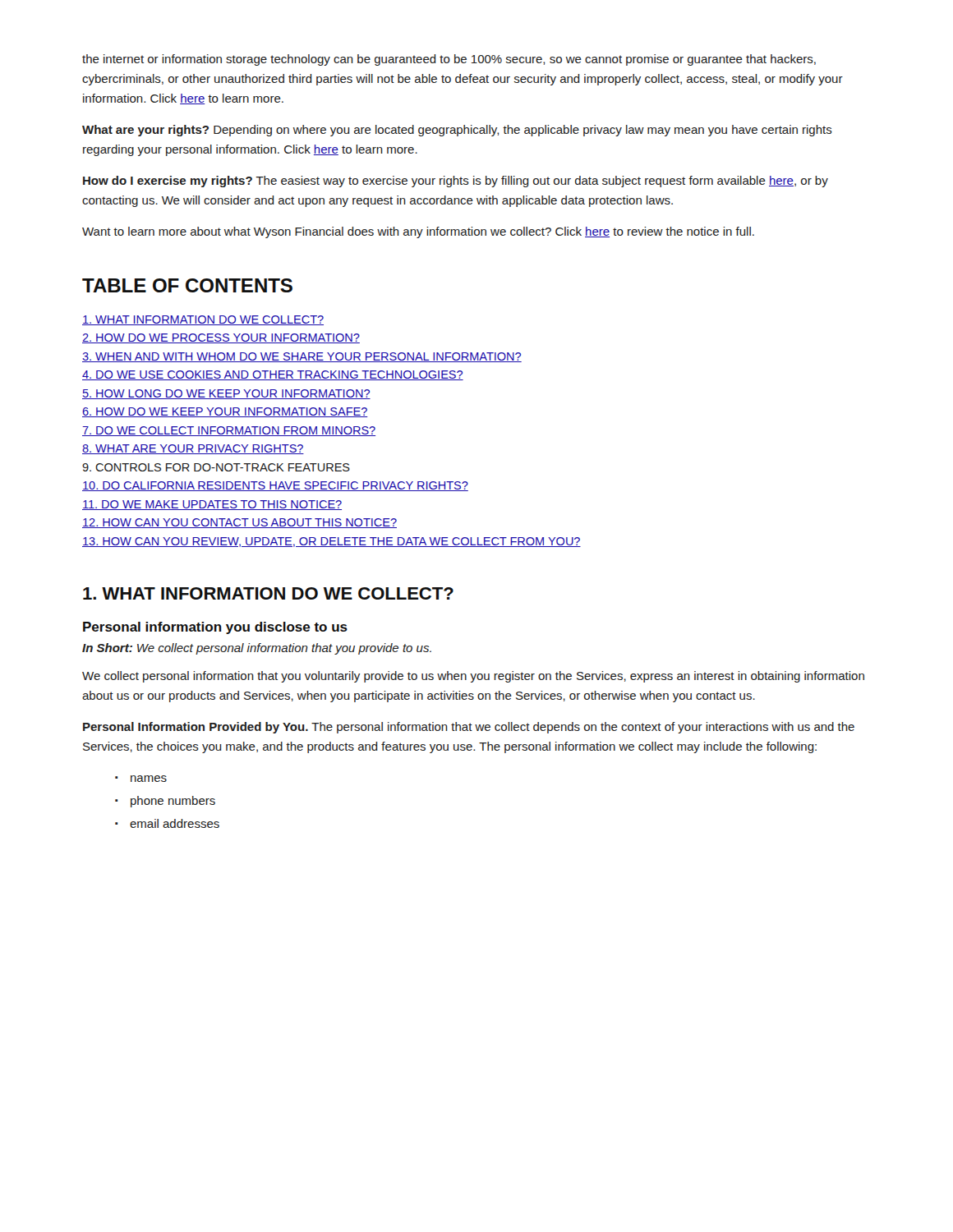Click on the region starting "1. WHAT INFORMATION DO WE"
The image size is (953, 1232).
[268, 593]
